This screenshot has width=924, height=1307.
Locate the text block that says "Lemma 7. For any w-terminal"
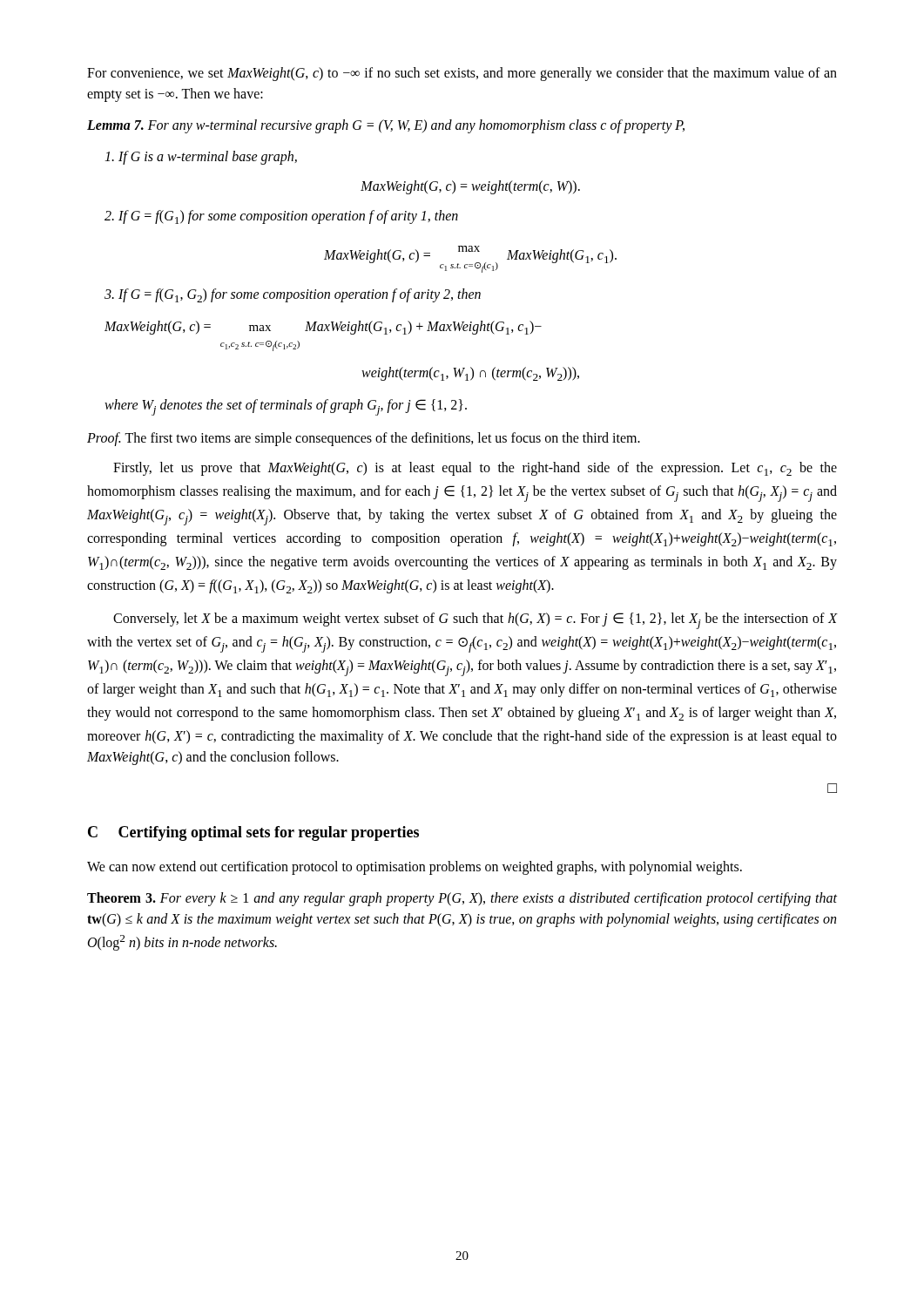point(462,125)
